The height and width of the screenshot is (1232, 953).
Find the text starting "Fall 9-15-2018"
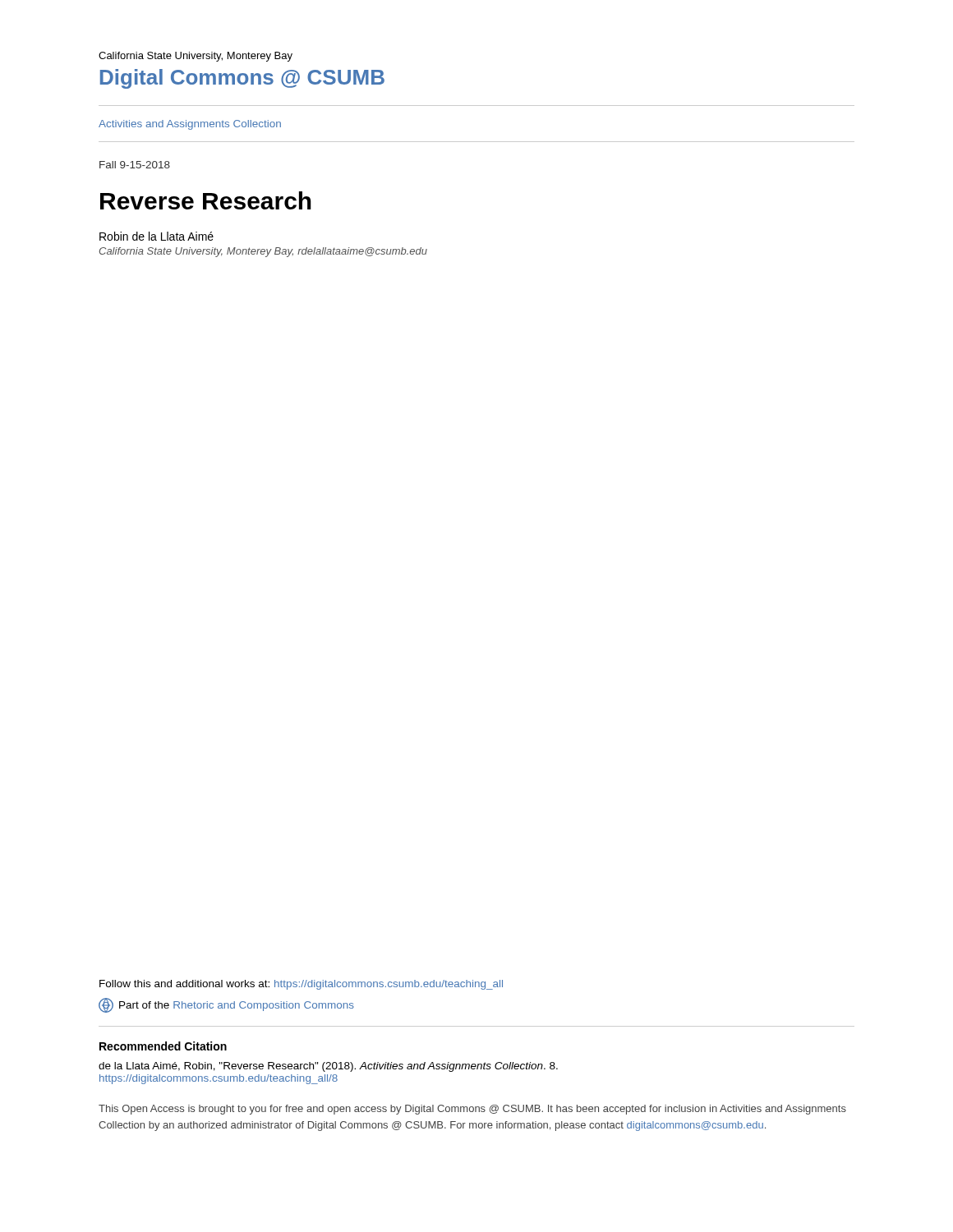(x=134, y=165)
